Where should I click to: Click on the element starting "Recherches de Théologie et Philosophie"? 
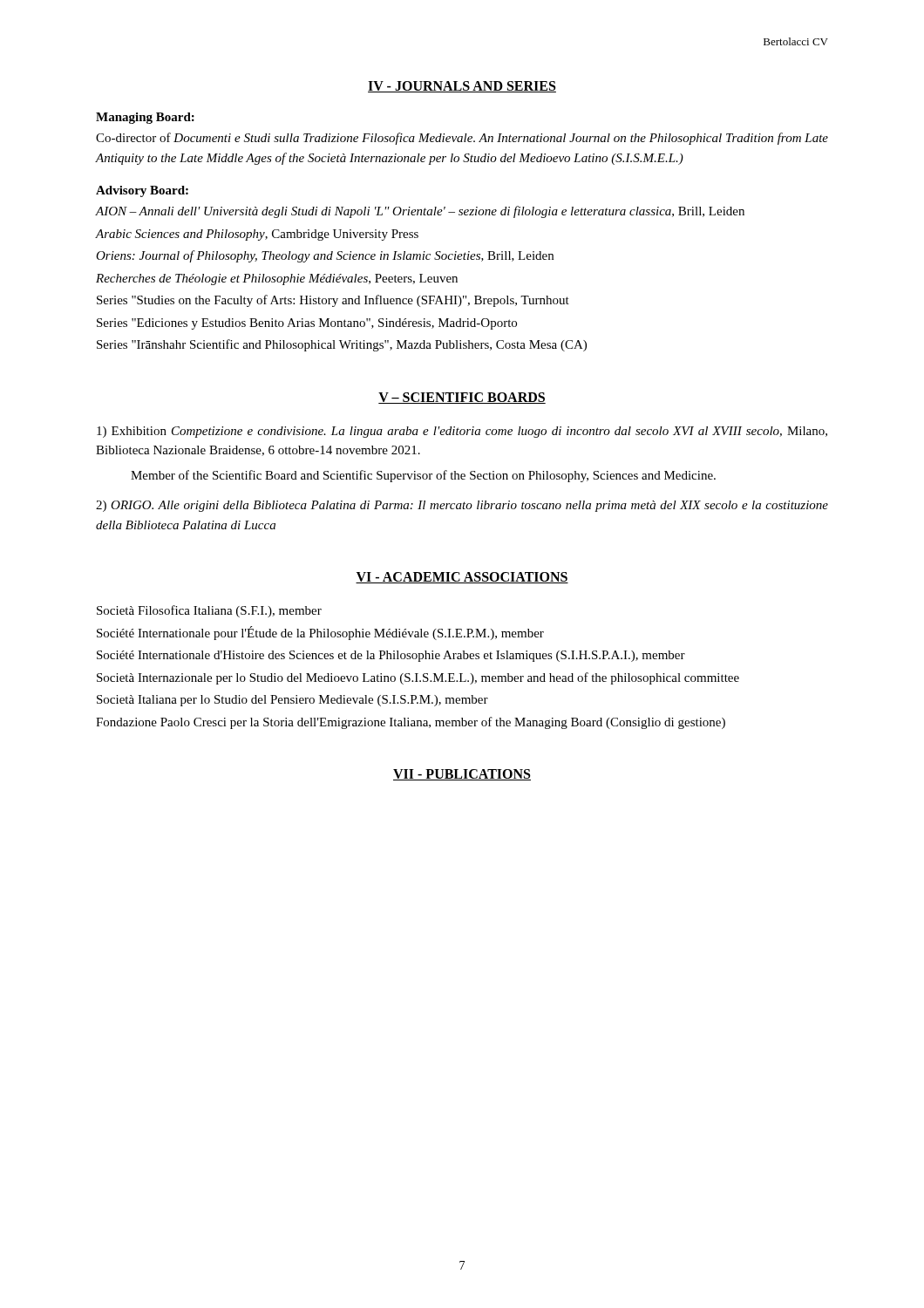[x=277, y=278]
